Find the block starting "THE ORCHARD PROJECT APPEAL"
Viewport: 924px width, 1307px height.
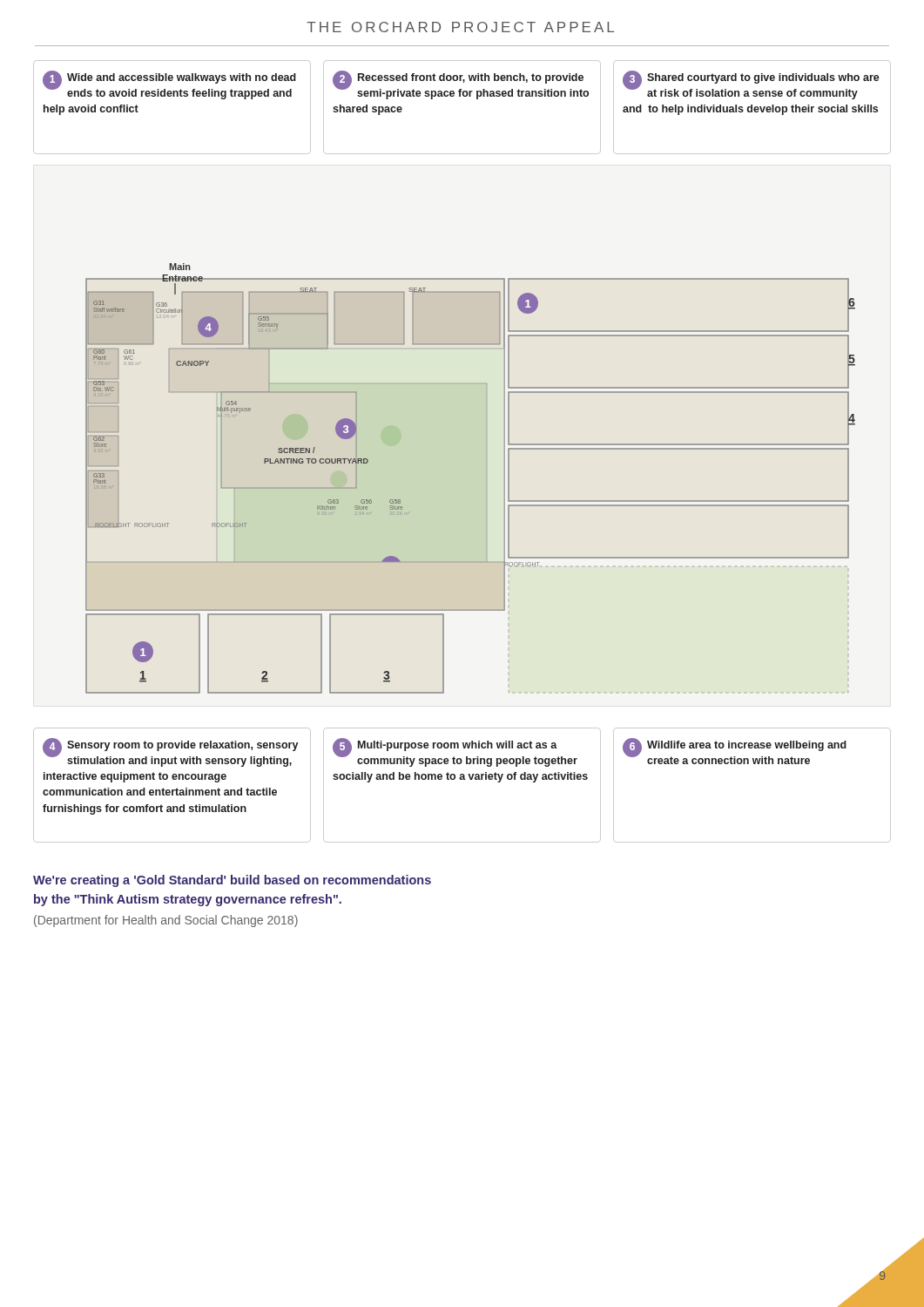click(462, 27)
